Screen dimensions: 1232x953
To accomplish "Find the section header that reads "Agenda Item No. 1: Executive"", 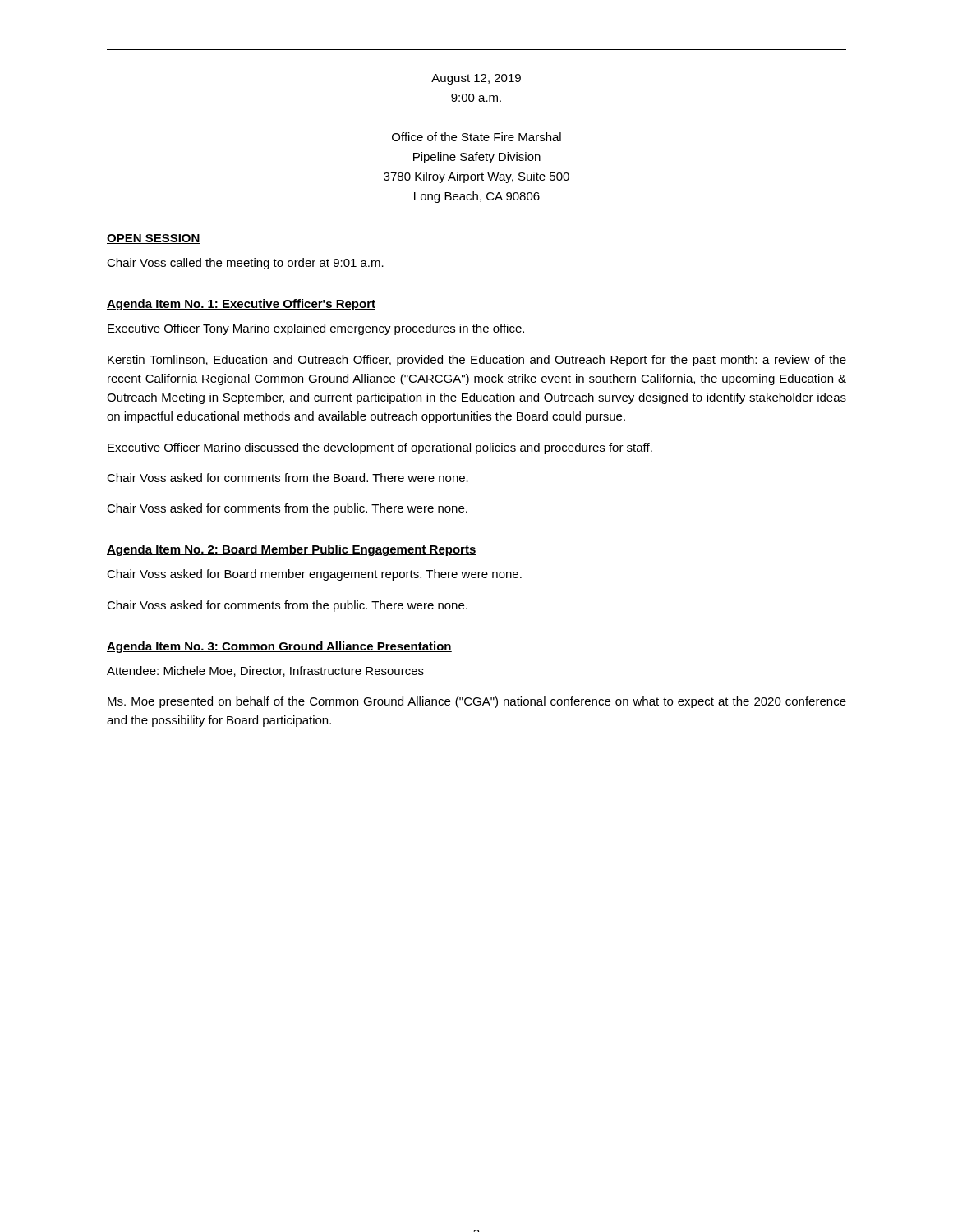I will [241, 304].
